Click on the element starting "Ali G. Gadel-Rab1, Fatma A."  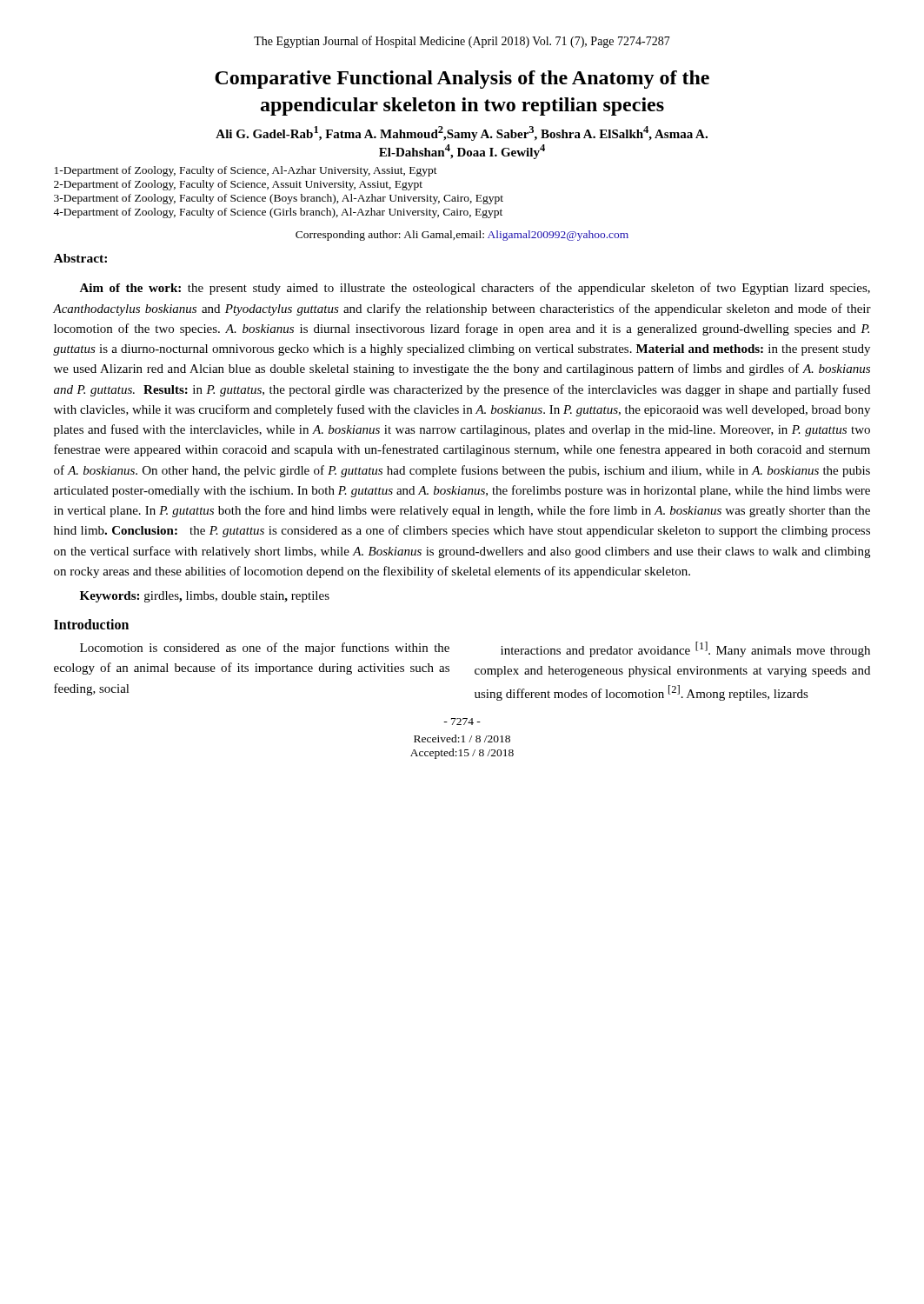pyautogui.click(x=462, y=142)
